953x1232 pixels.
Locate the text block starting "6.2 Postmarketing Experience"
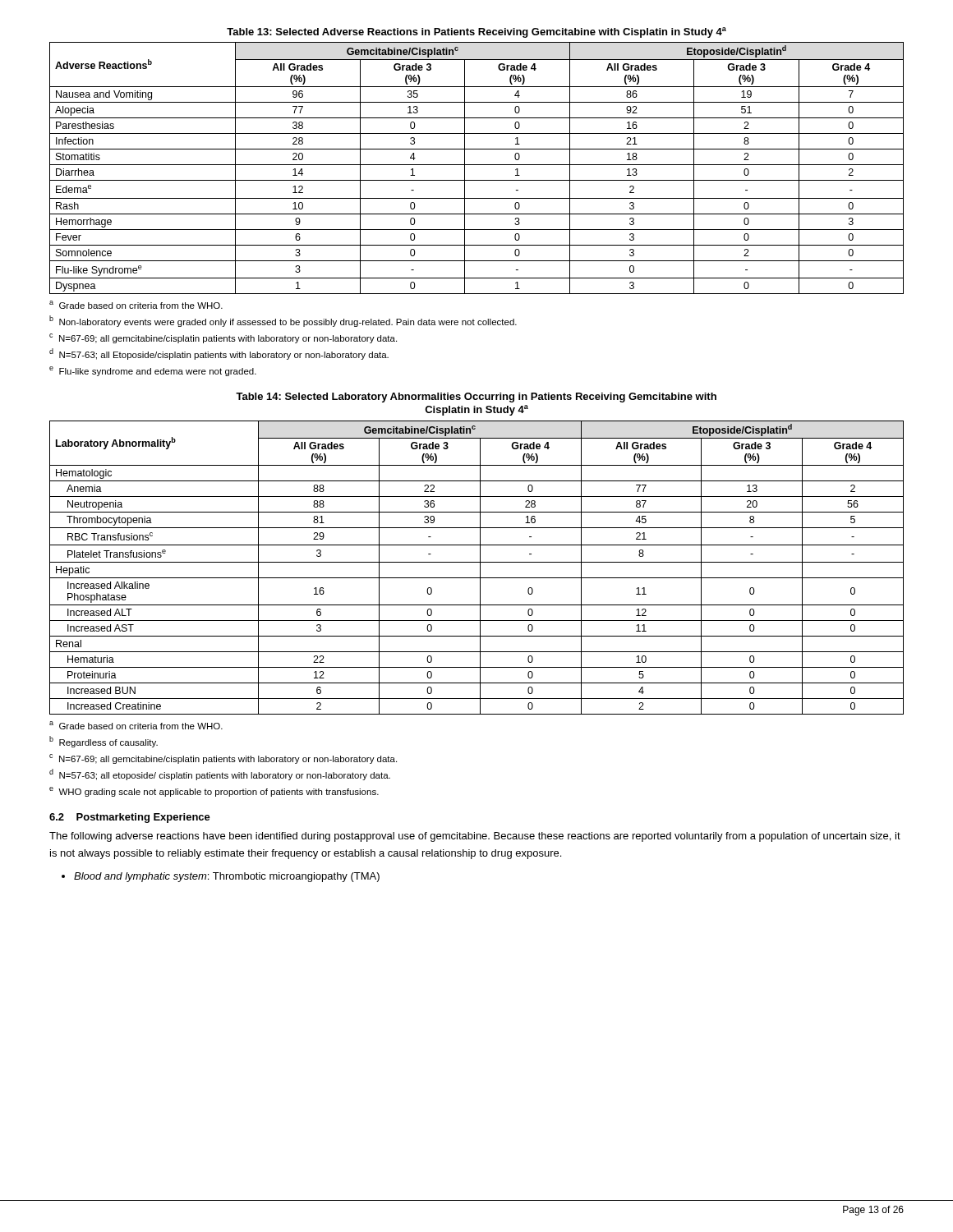coord(130,817)
